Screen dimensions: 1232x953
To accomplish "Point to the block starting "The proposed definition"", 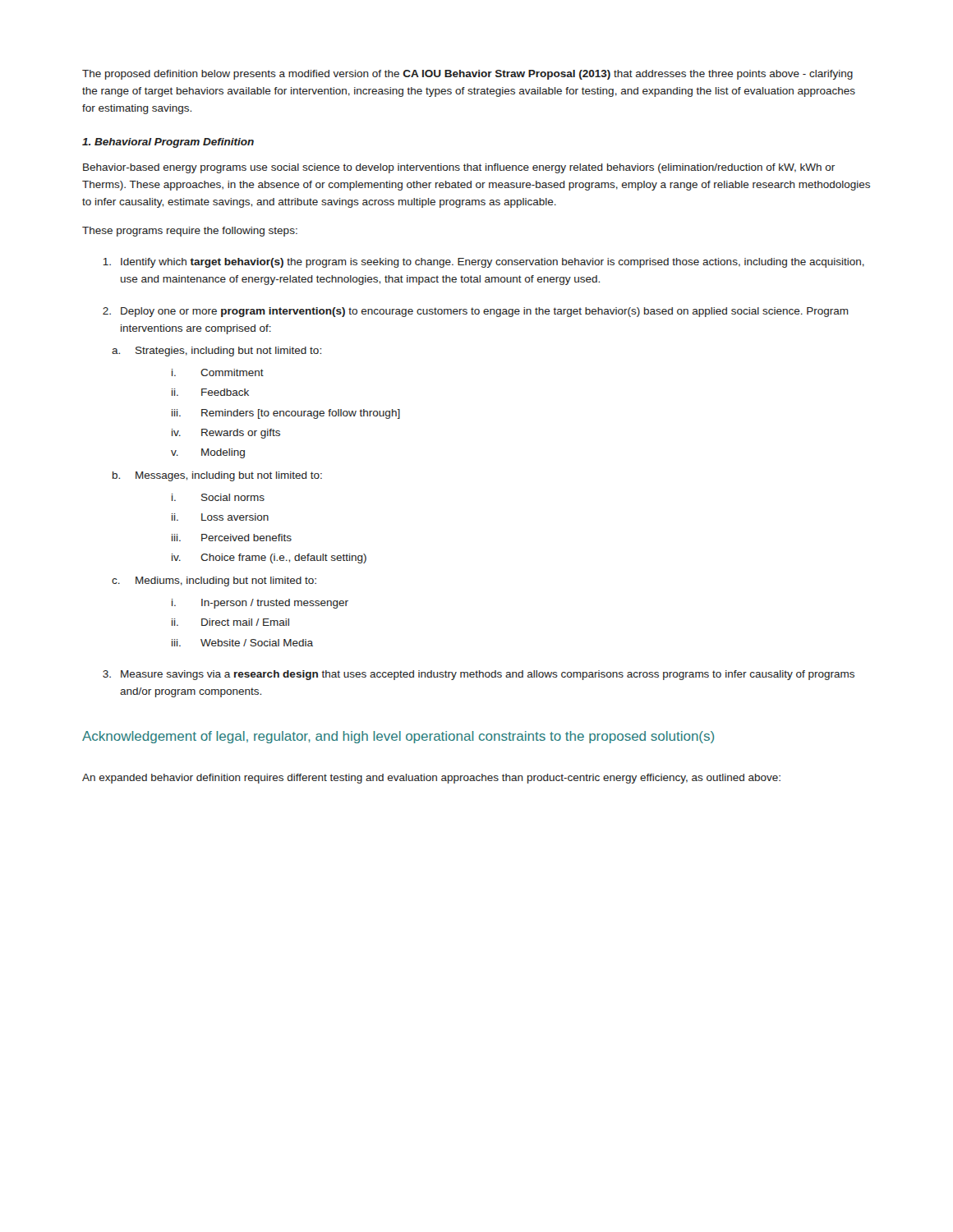I will [x=469, y=91].
